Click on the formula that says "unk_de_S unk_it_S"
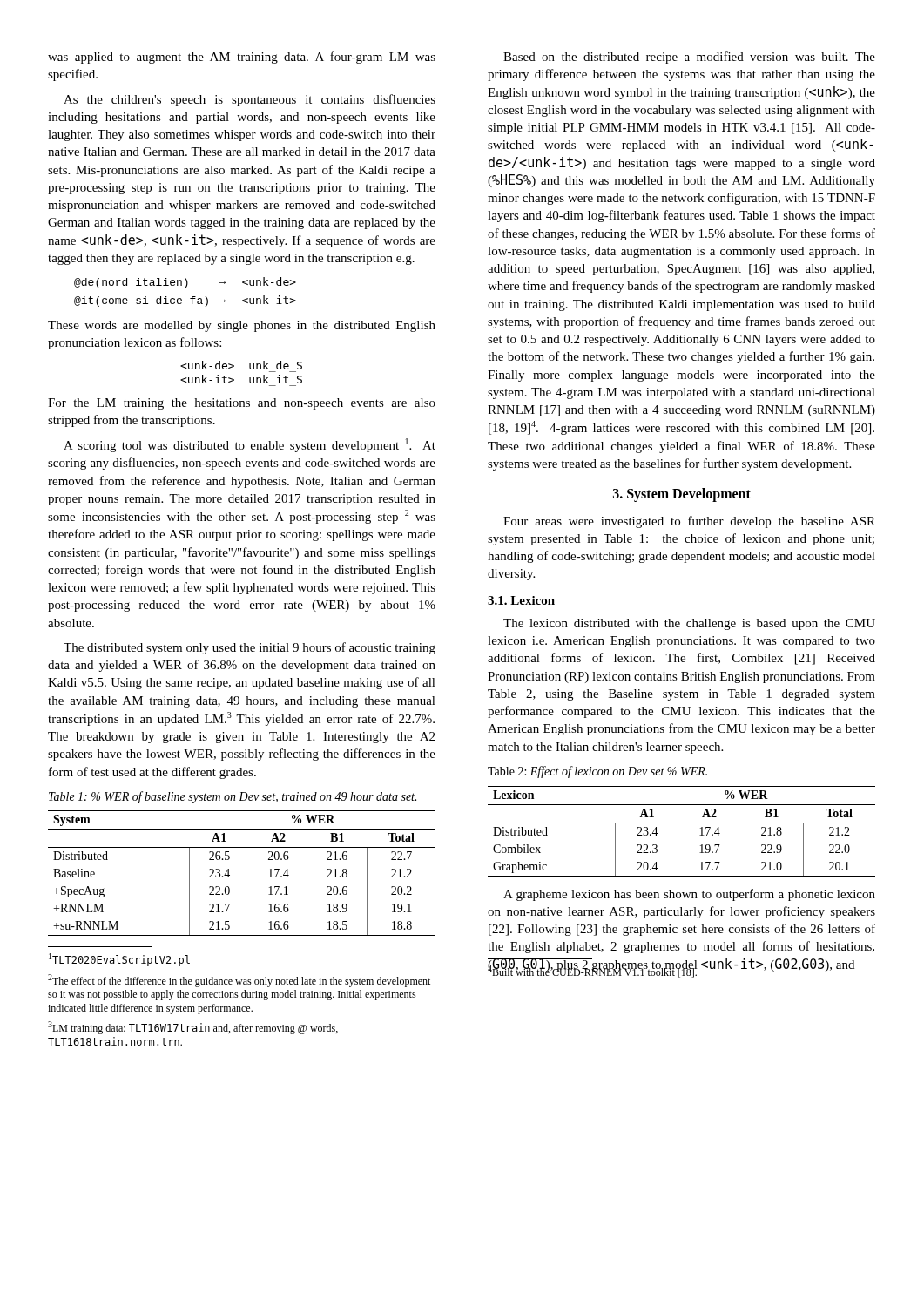Image resolution: width=924 pixels, height=1307 pixels. pyautogui.click(x=242, y=372)
